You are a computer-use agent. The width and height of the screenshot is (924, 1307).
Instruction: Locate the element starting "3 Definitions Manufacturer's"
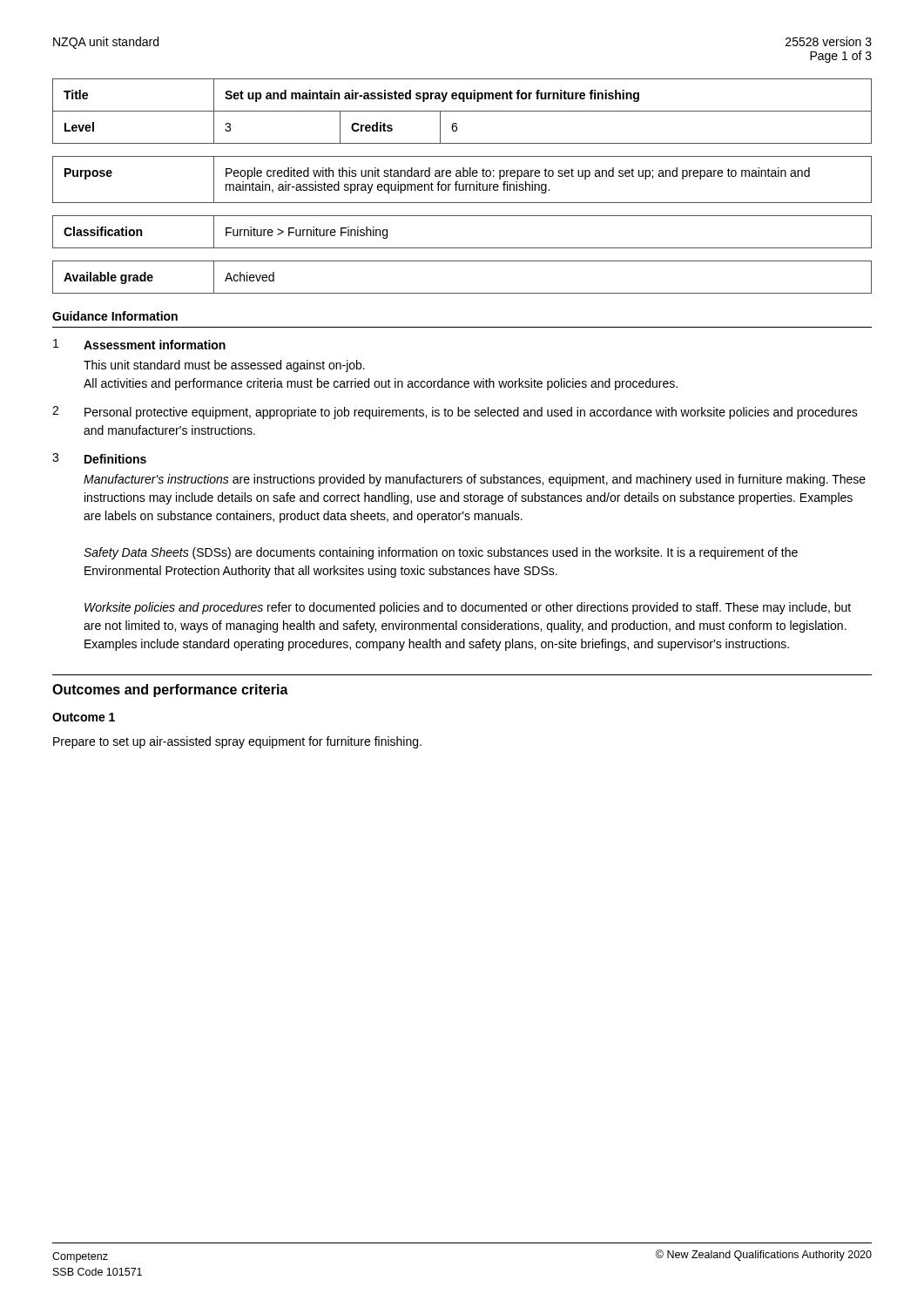(x=462, y=552)
